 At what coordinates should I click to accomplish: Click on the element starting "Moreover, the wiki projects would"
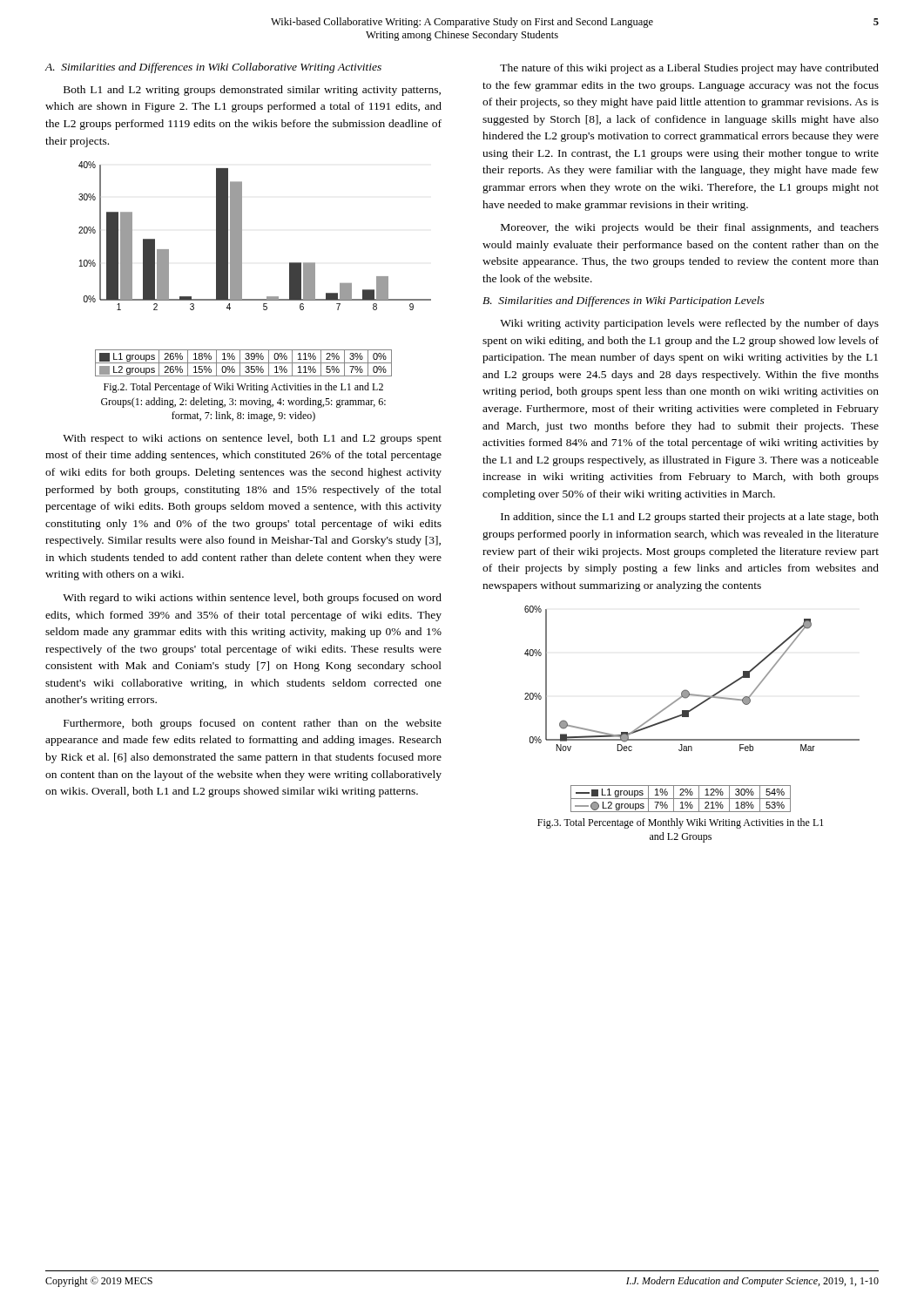(681, 253)
